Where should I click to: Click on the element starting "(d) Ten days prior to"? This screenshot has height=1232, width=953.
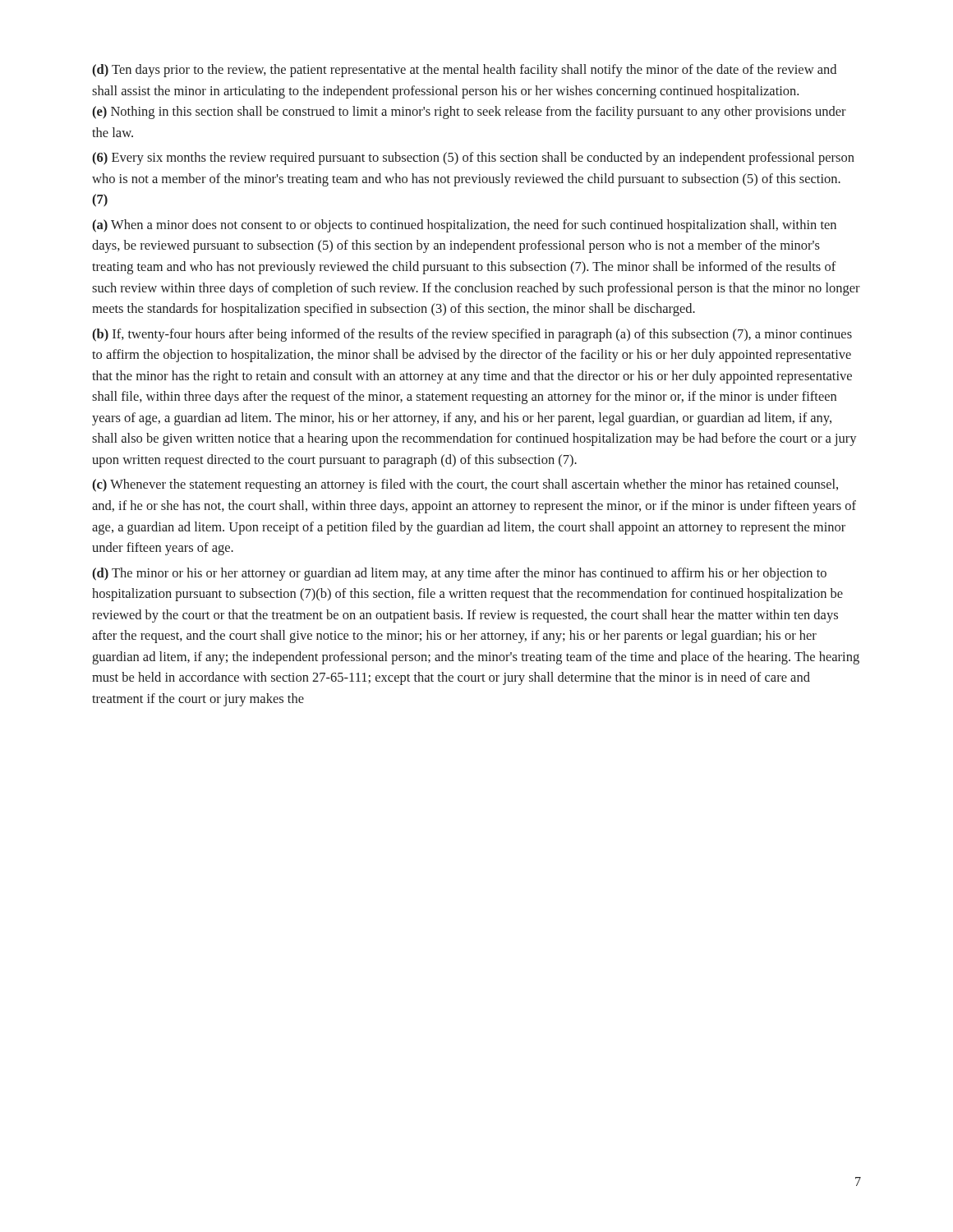476,384
